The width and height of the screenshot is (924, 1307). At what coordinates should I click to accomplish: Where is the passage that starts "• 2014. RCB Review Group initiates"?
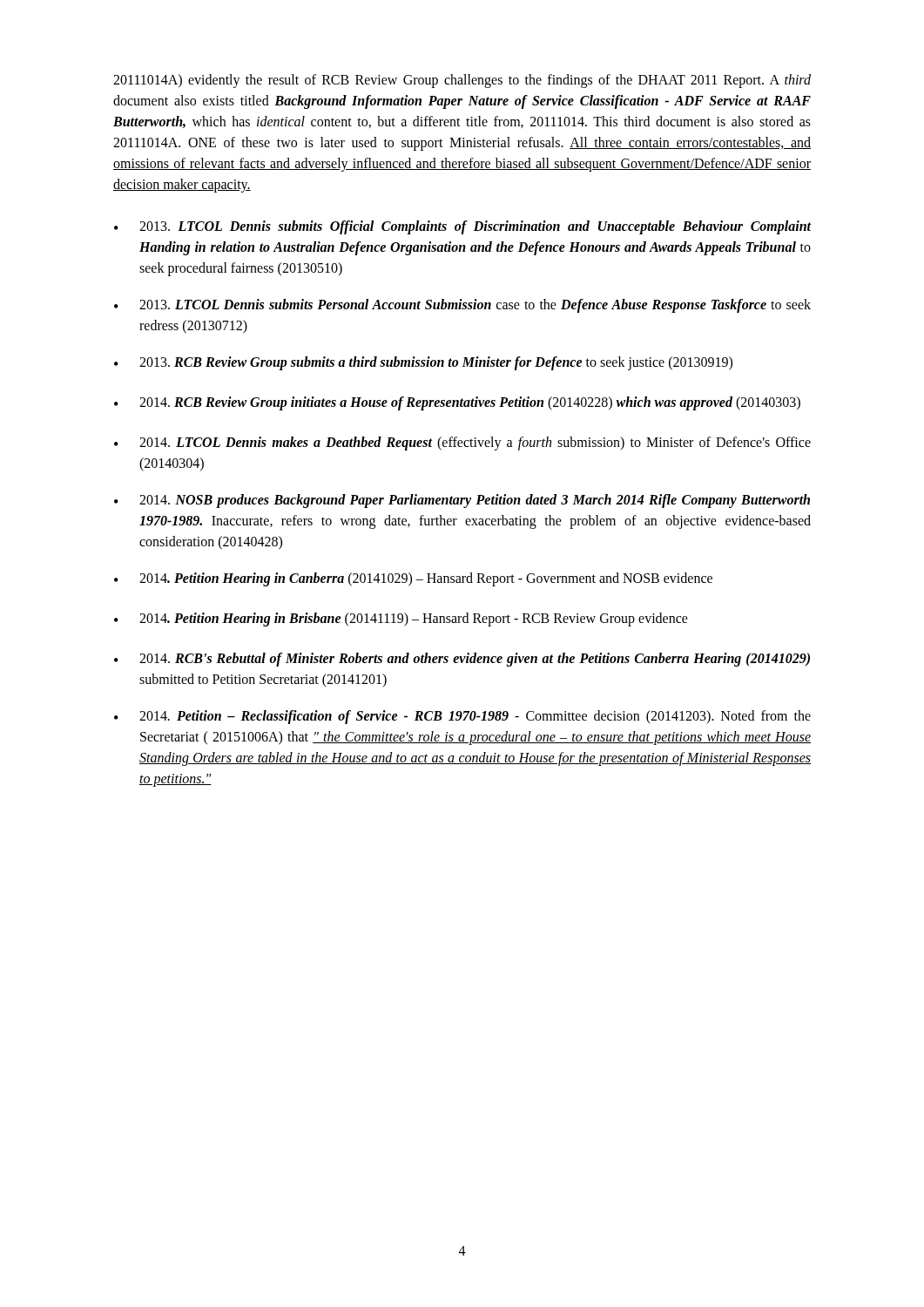click(462, 404)
